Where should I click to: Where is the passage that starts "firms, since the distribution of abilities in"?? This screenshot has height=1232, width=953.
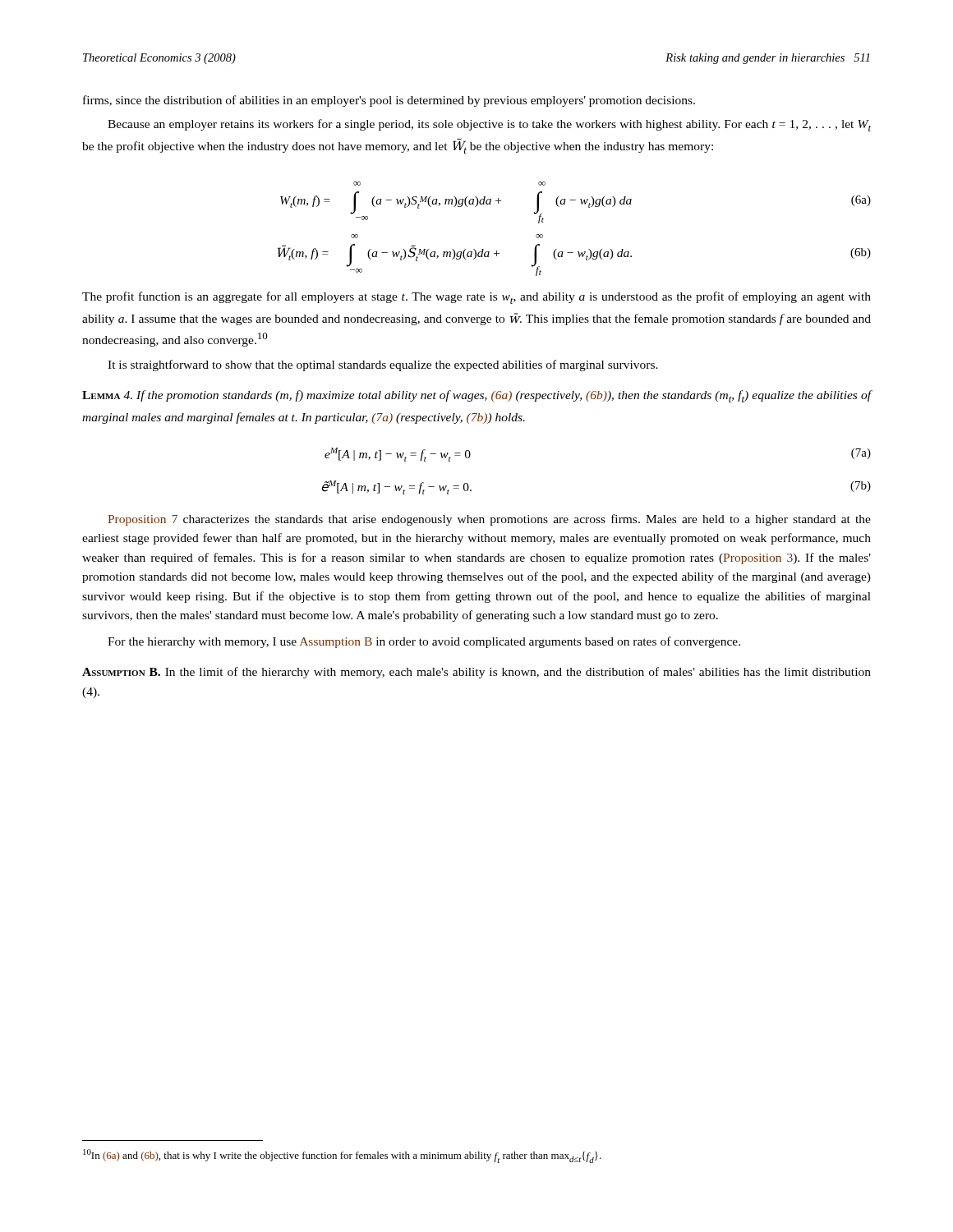(389, 100)
